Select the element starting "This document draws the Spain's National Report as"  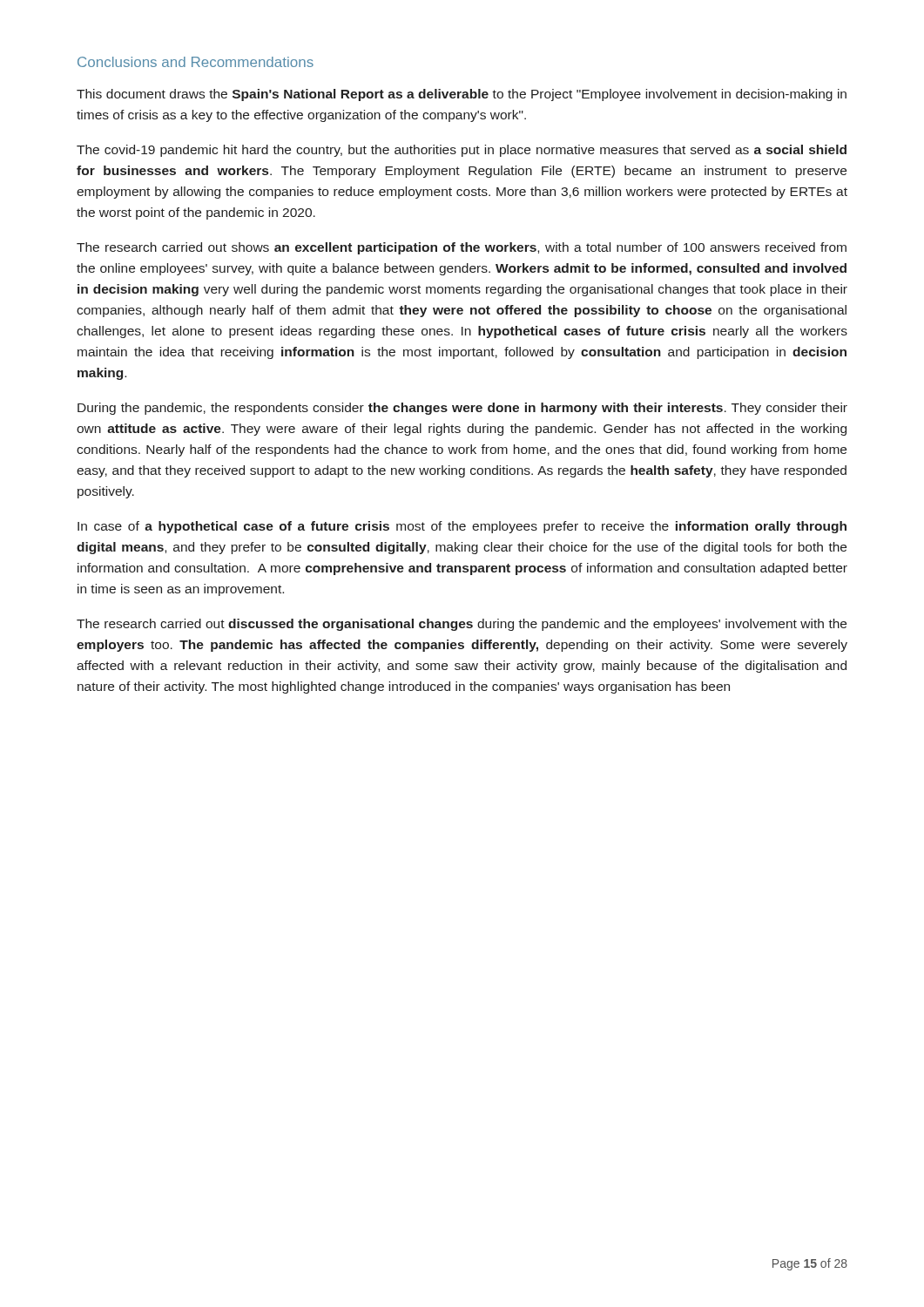(462, 104)
